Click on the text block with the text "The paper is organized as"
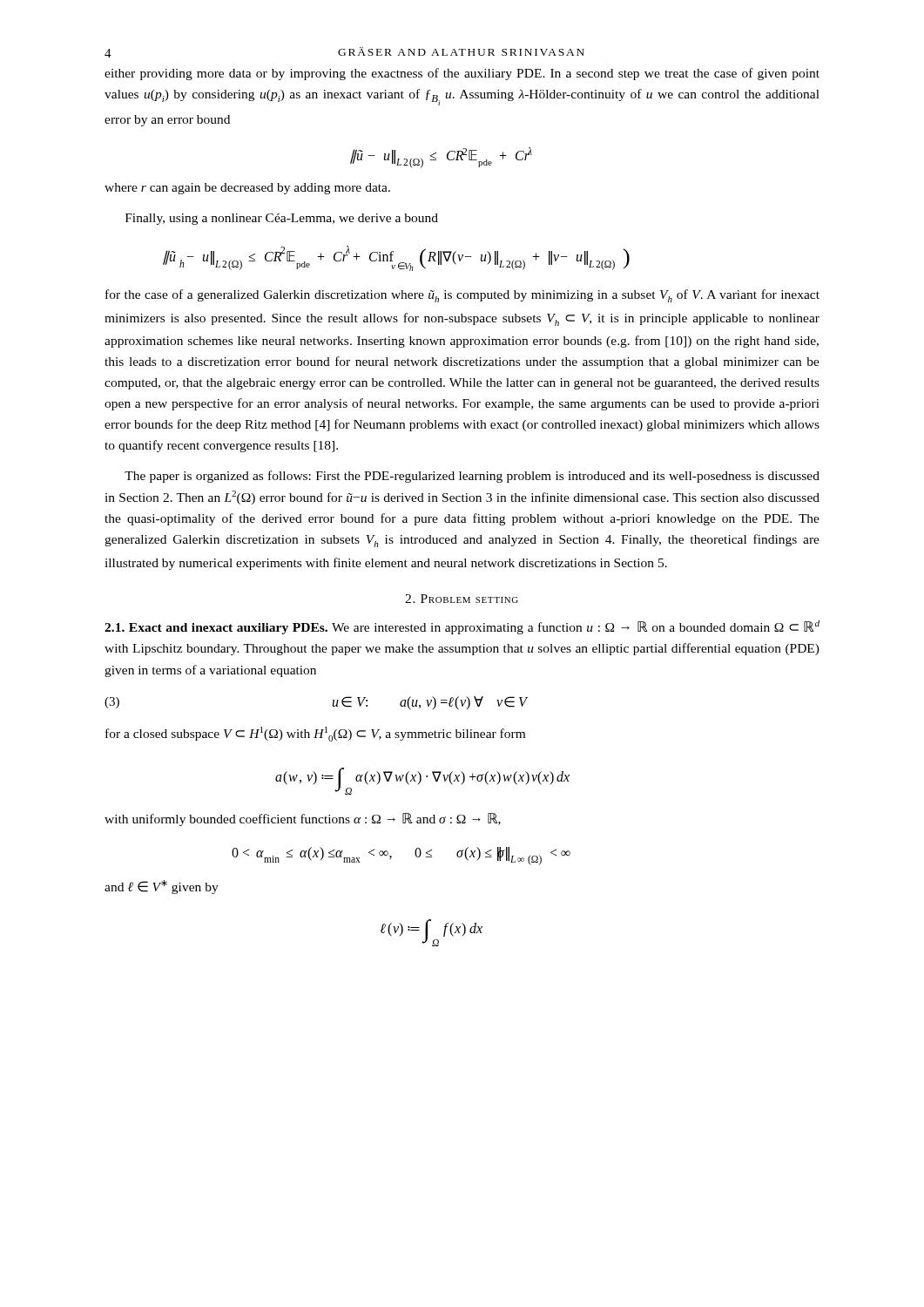Screen dimensions: 1307x924 click(x=462, y=519)
